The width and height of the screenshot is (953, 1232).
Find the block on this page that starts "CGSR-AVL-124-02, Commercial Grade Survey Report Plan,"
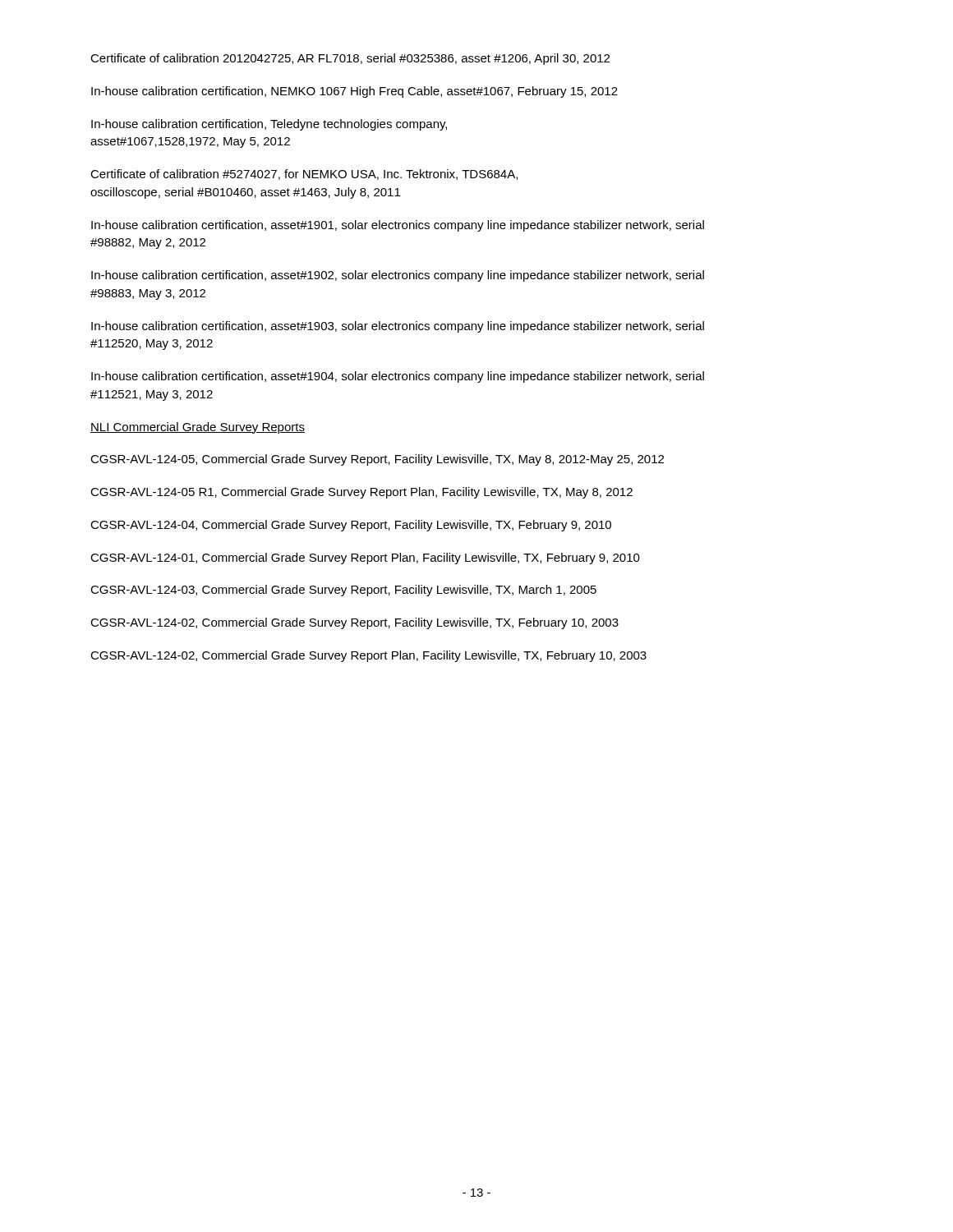(369, 655)
